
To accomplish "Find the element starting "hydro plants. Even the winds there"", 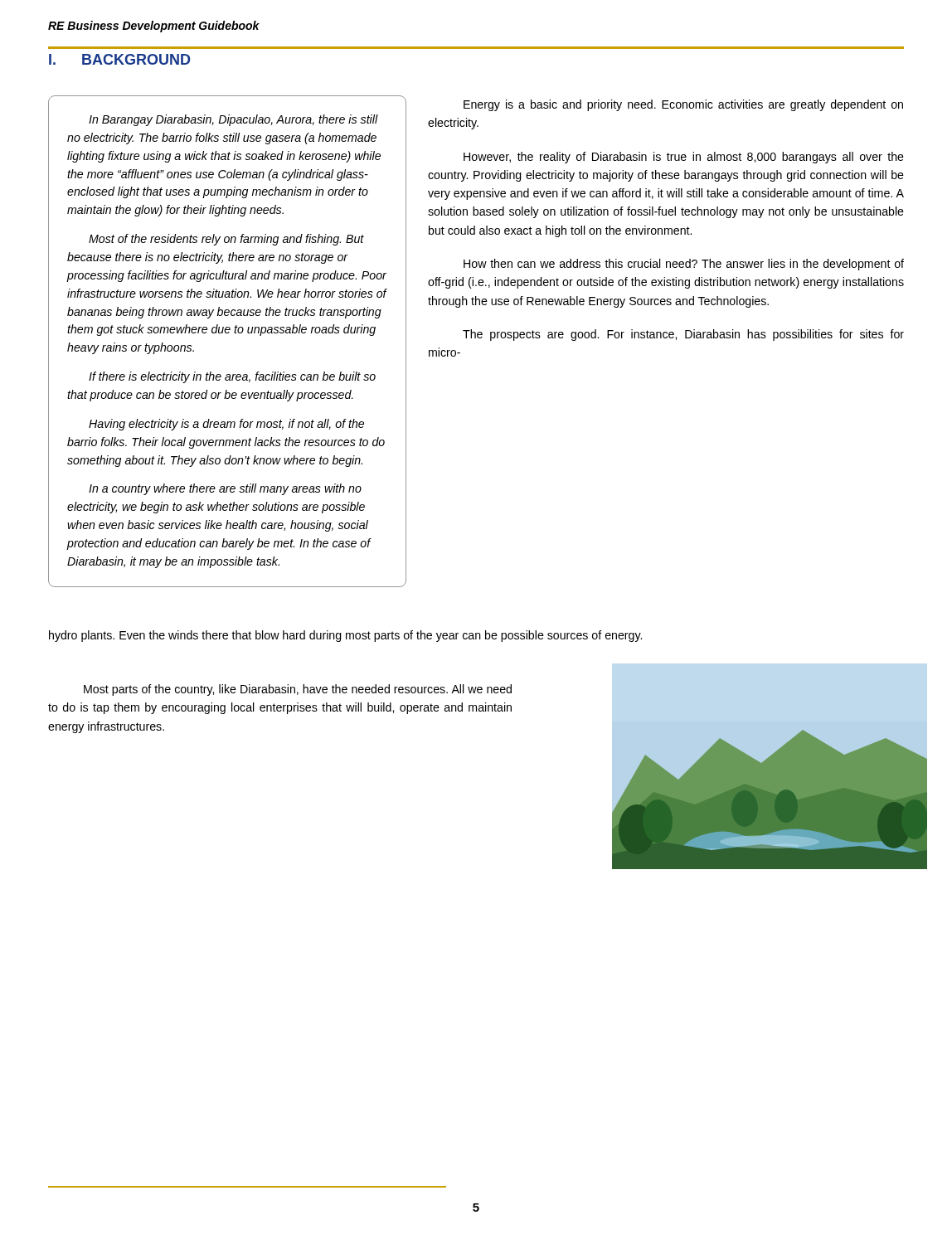I will (x=476, y=635).
